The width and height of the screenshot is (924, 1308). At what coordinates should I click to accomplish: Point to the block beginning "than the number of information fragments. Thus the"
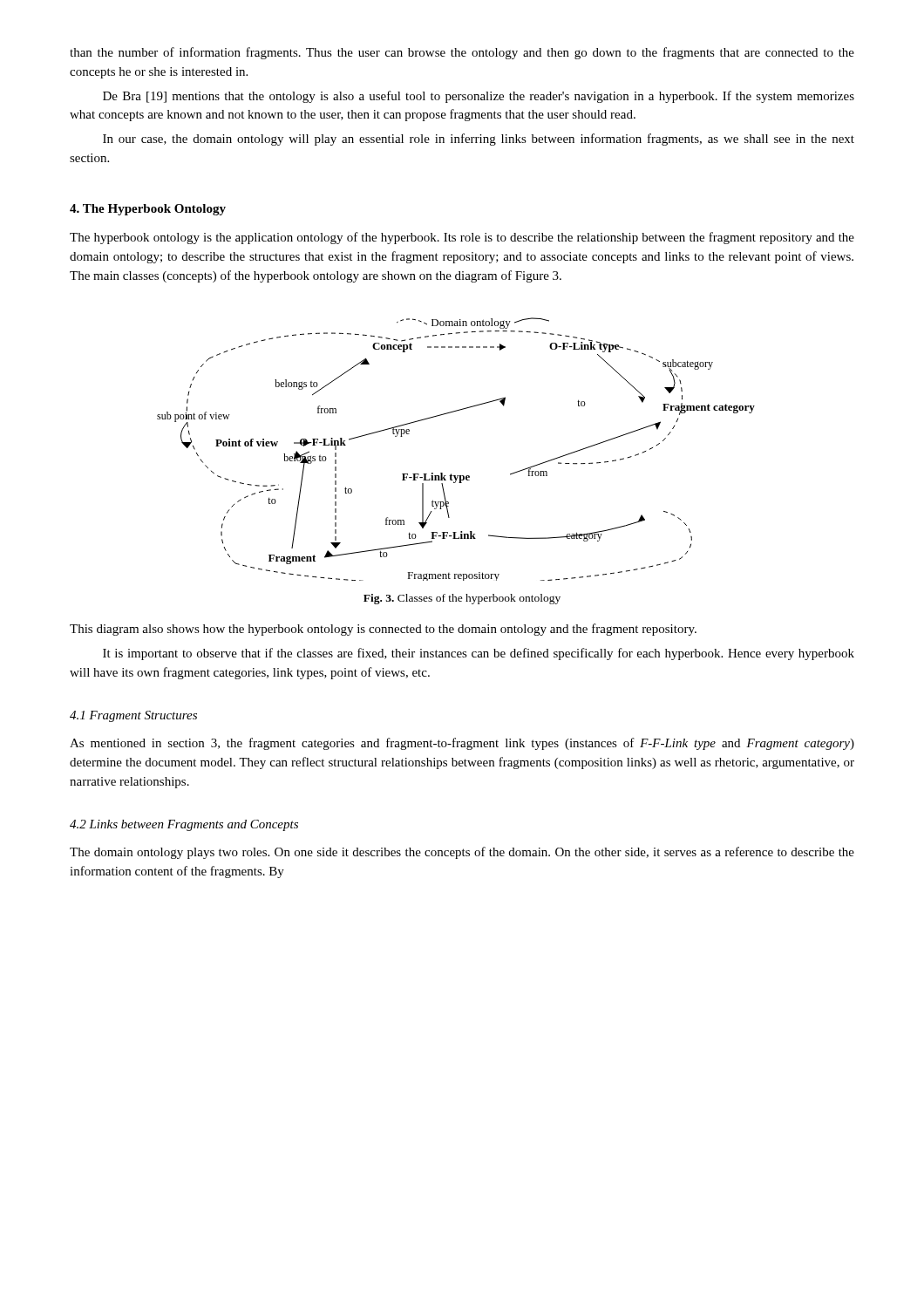point(462,63)
